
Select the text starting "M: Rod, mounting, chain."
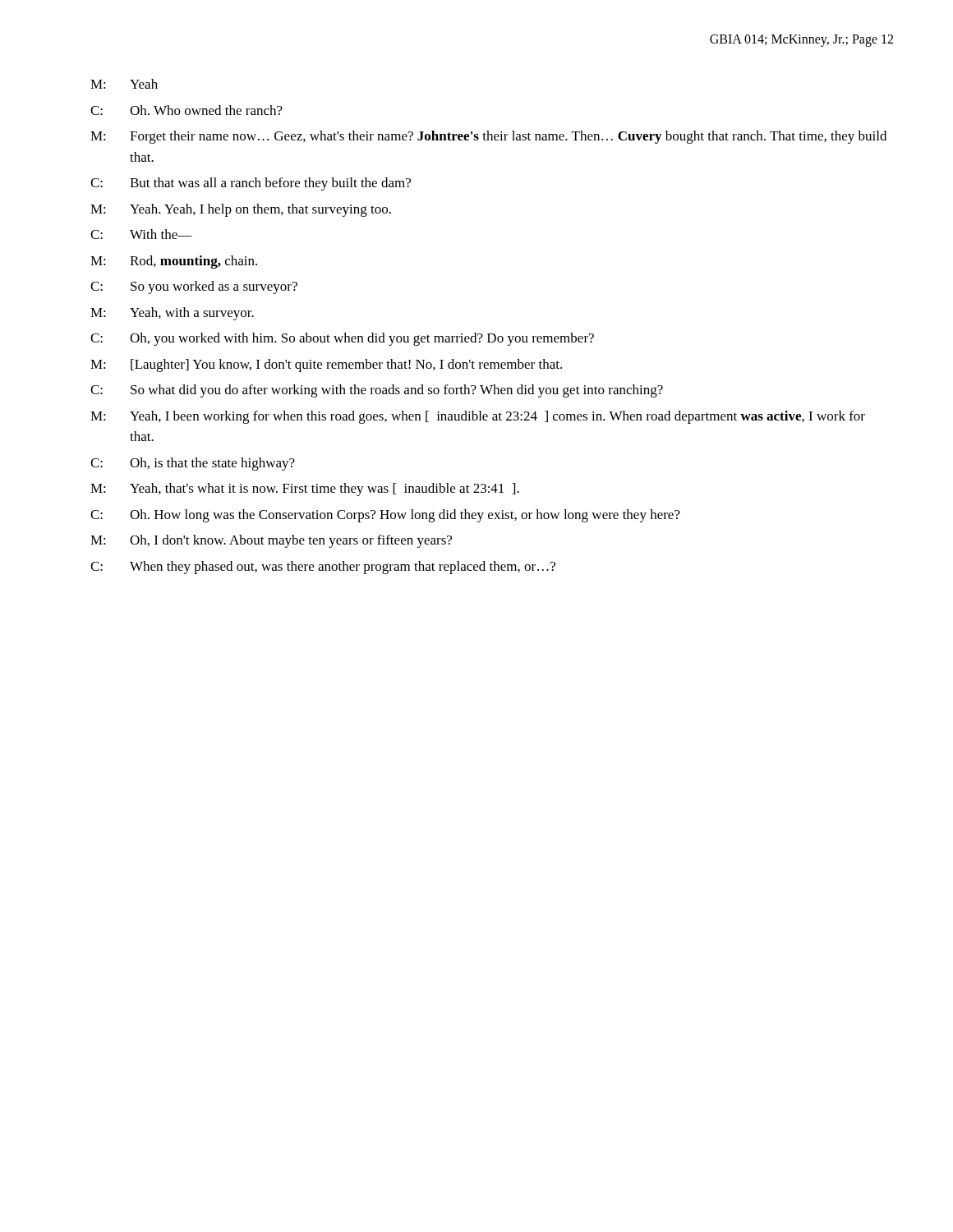174,262
